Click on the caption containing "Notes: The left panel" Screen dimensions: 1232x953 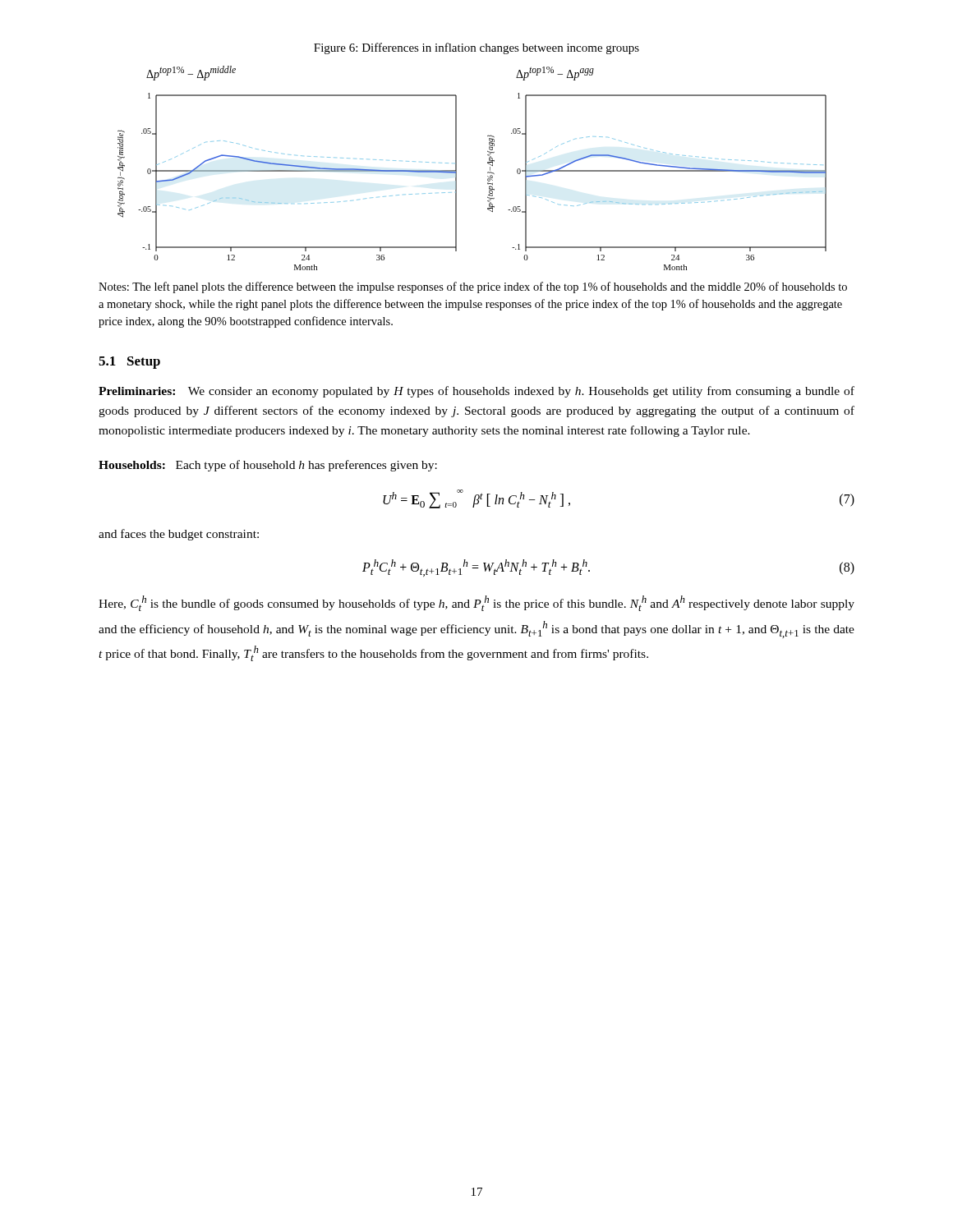(x=473, y=304)
